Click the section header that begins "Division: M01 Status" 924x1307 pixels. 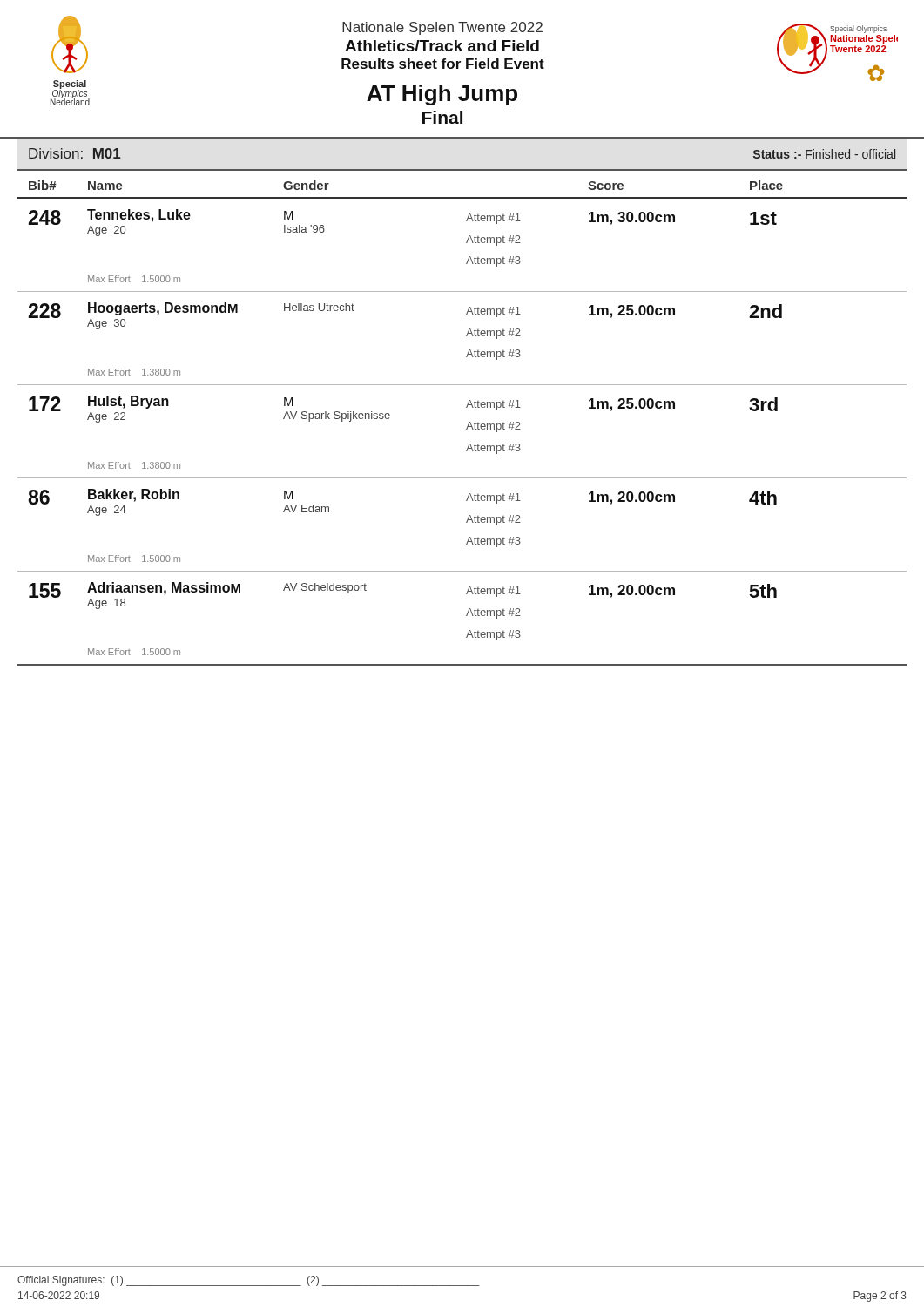[74, 152]
